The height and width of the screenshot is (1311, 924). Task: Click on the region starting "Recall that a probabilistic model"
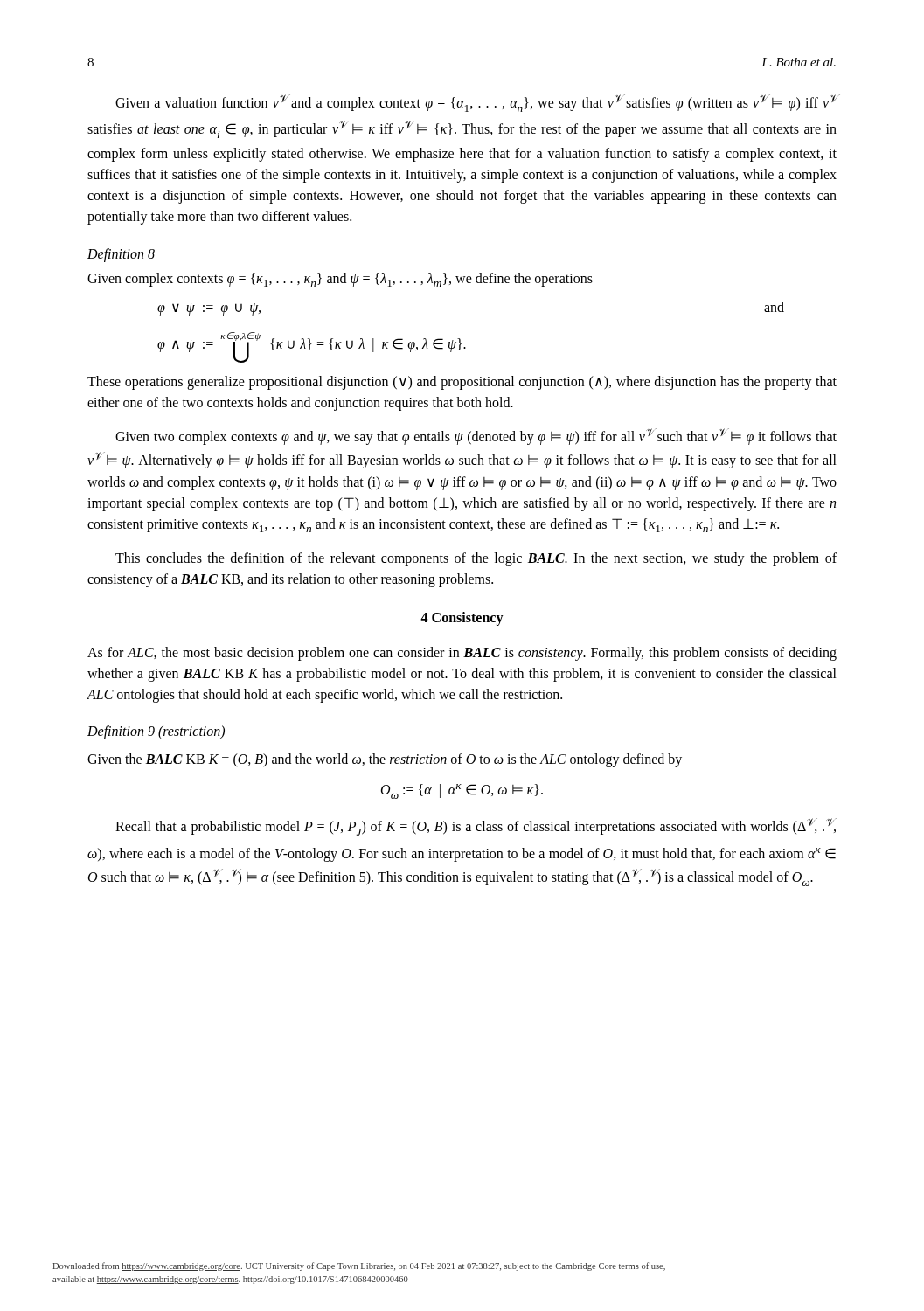(462, 853)
